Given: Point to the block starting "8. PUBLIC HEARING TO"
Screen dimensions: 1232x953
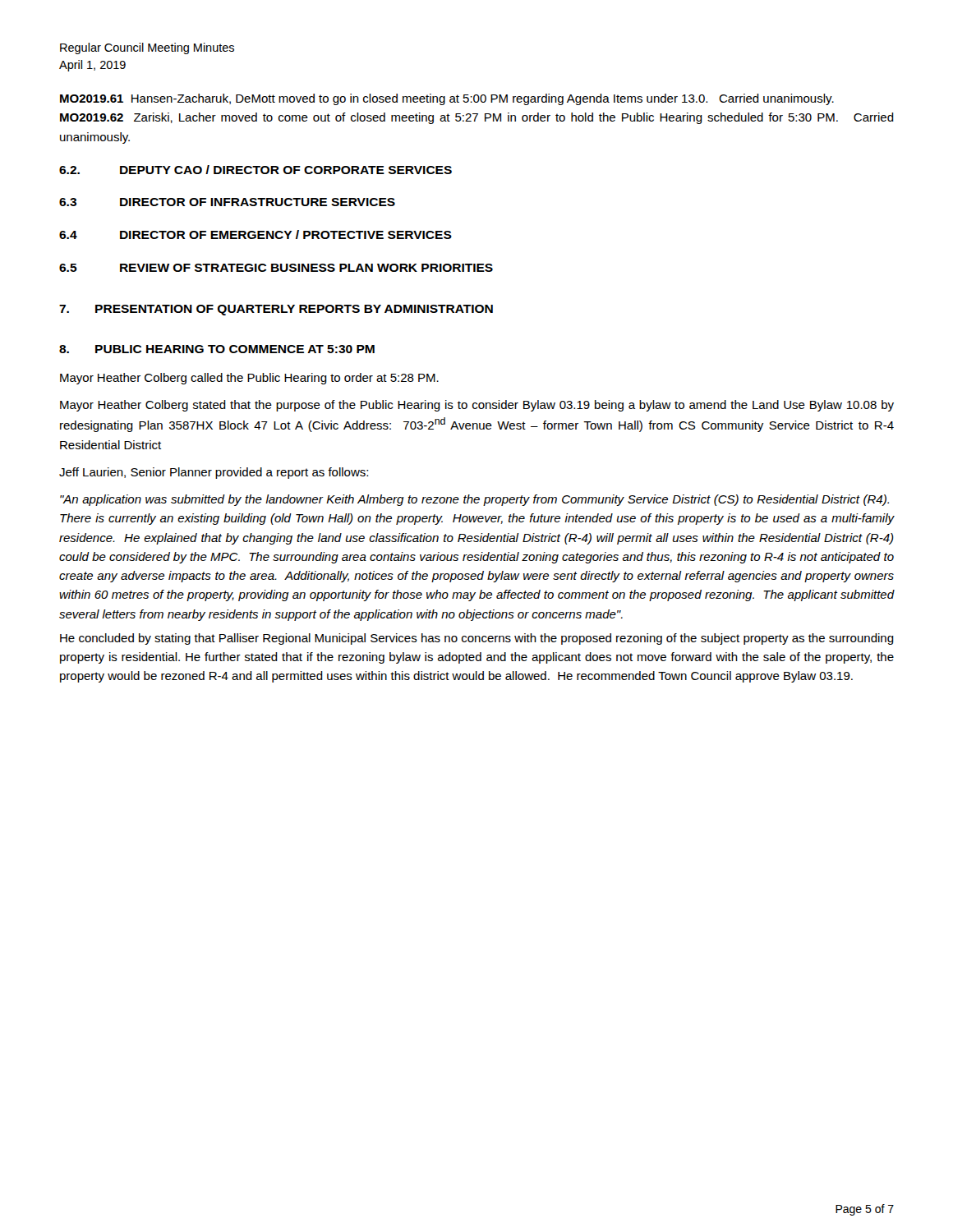Looking at the screenshot, I should [x=217, y=349].
